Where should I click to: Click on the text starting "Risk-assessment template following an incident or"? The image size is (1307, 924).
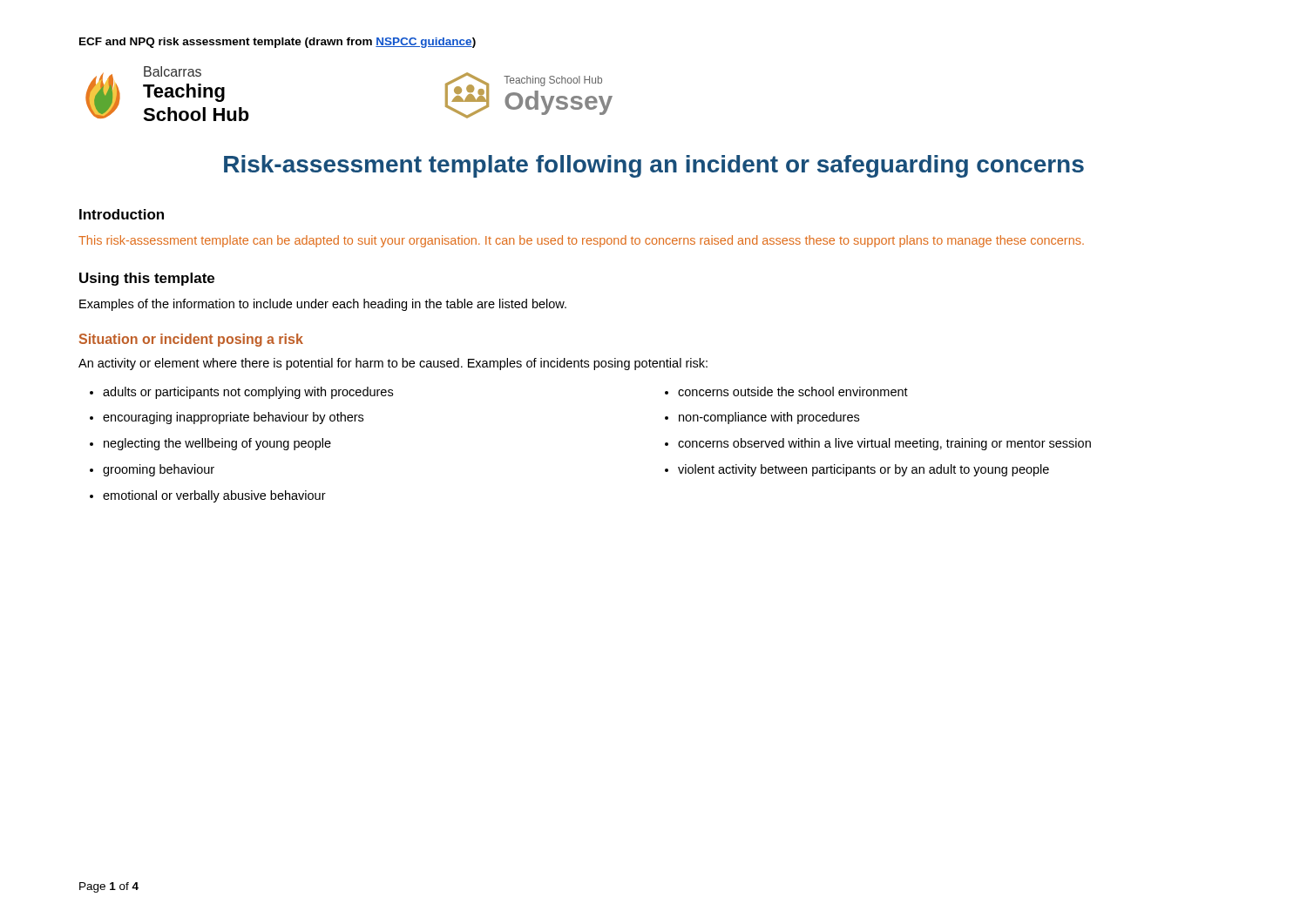(x=654, y=164)
